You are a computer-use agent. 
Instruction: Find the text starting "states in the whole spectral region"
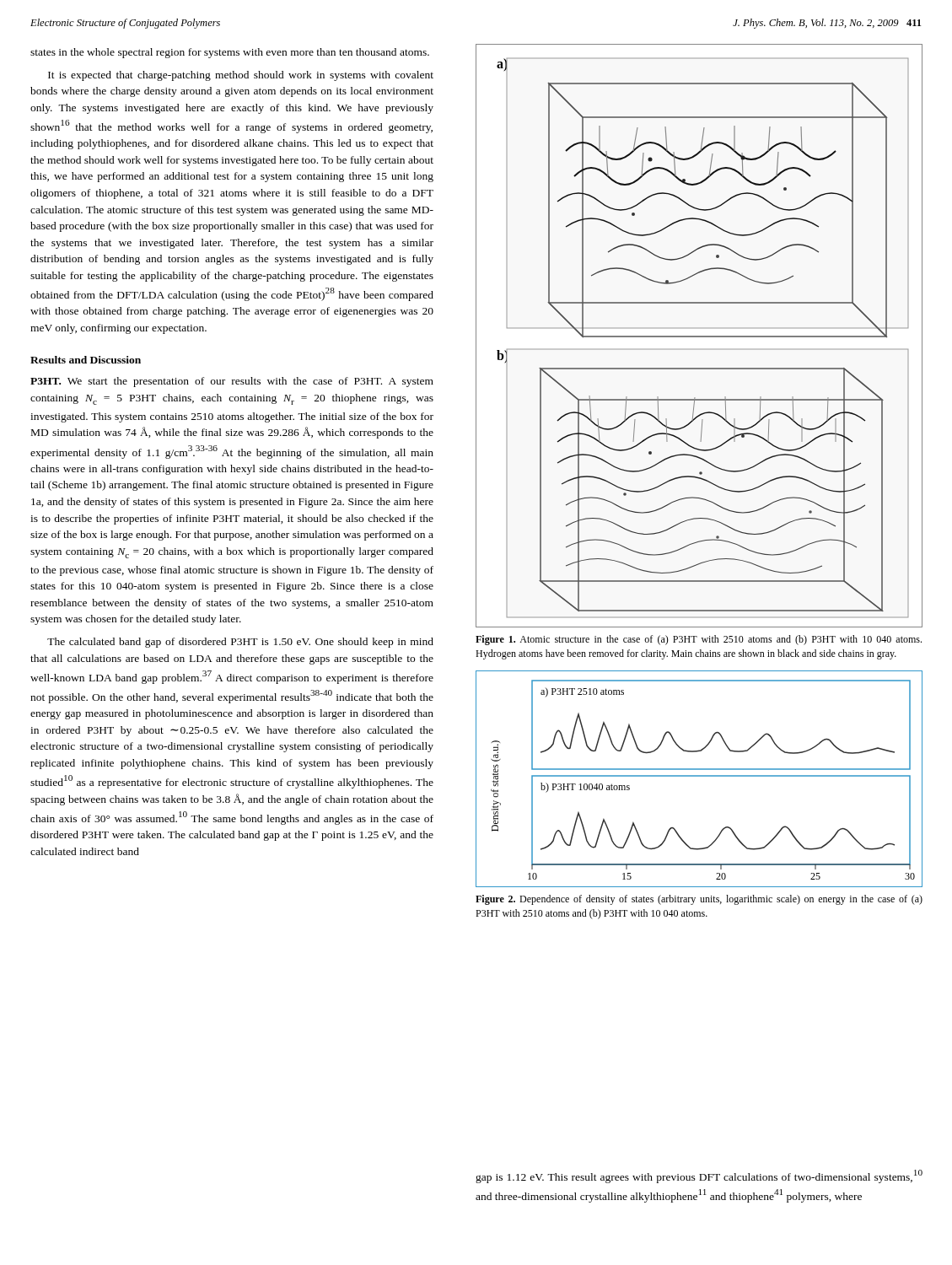click(x=232, y=190)
